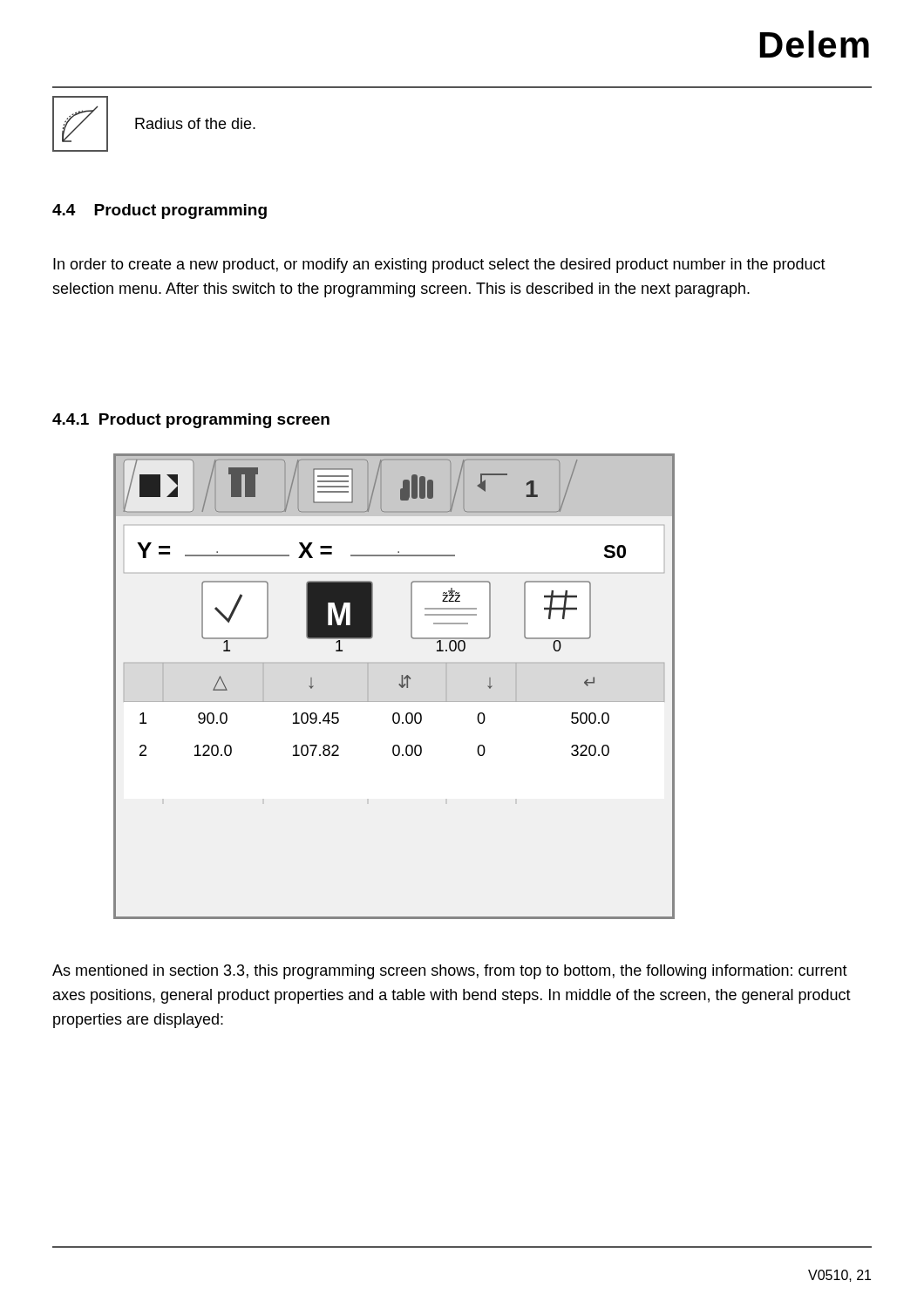Click on the illustration
This screenshot has height=1308, width=924.
pos(80,124)
